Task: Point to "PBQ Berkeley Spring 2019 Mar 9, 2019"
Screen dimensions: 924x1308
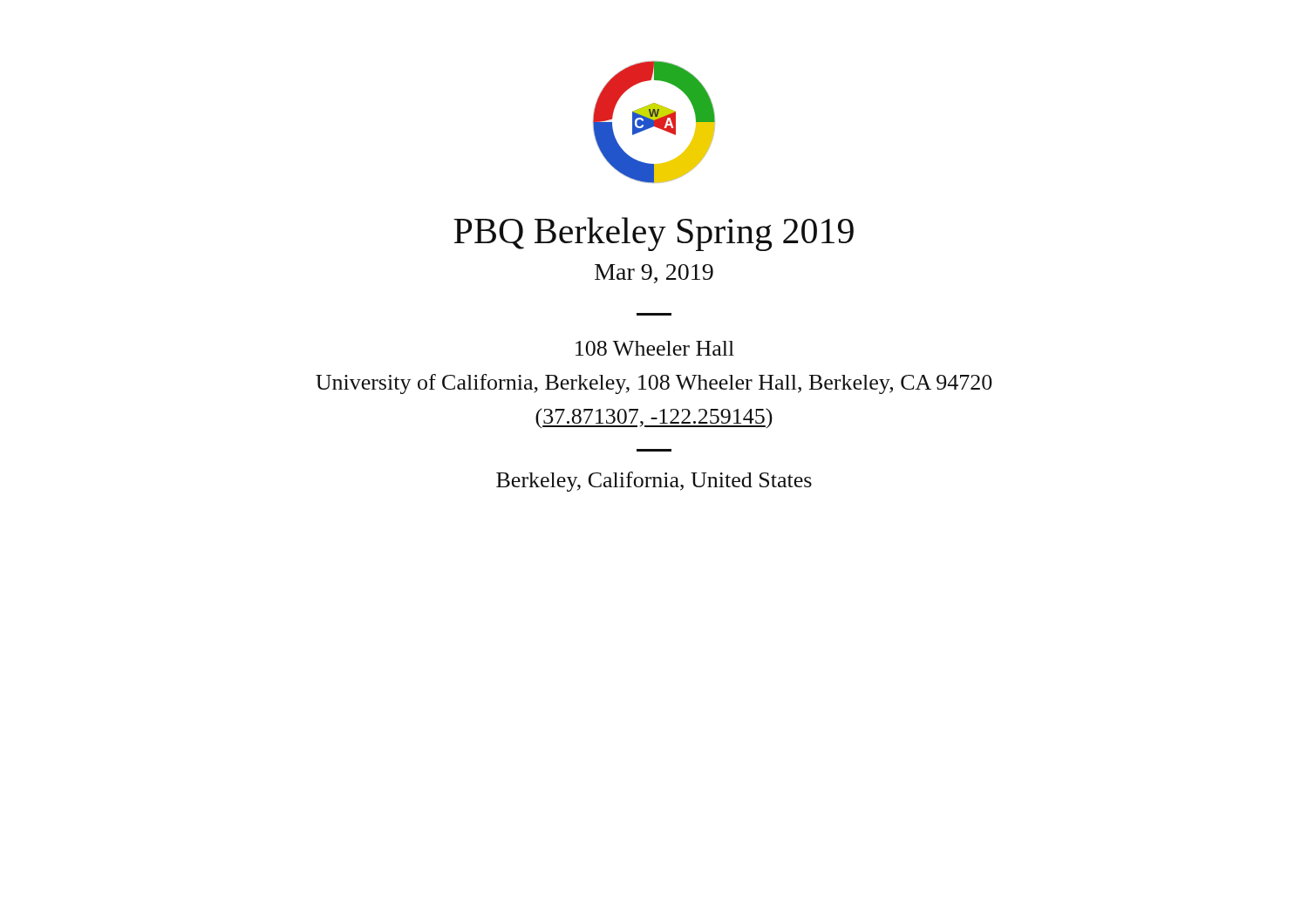Action: click(x=654, y=249)
